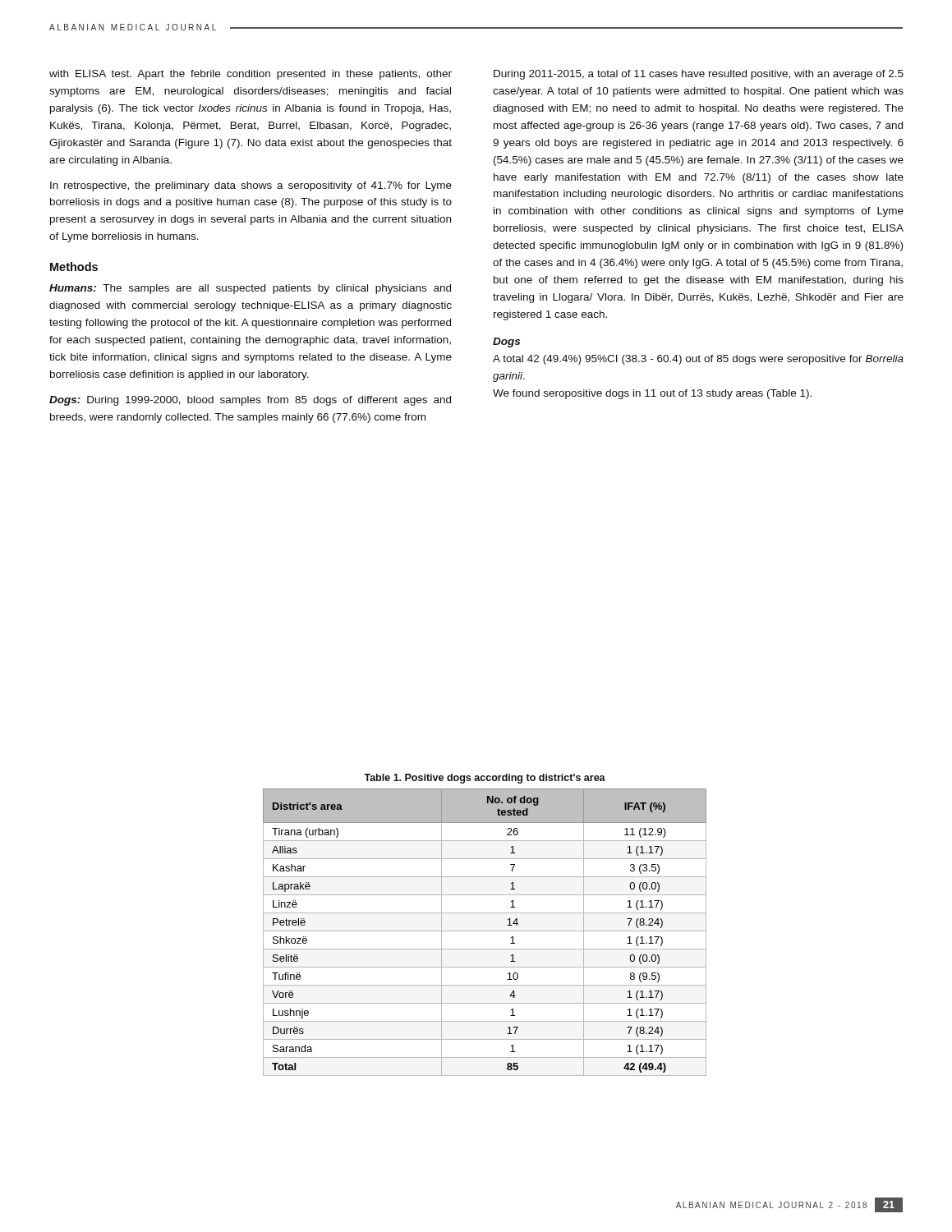Click the caption that begins "Table 1. Positive dogs according to"
This screenshot has height=1232, width=952.
coord(485,778)
